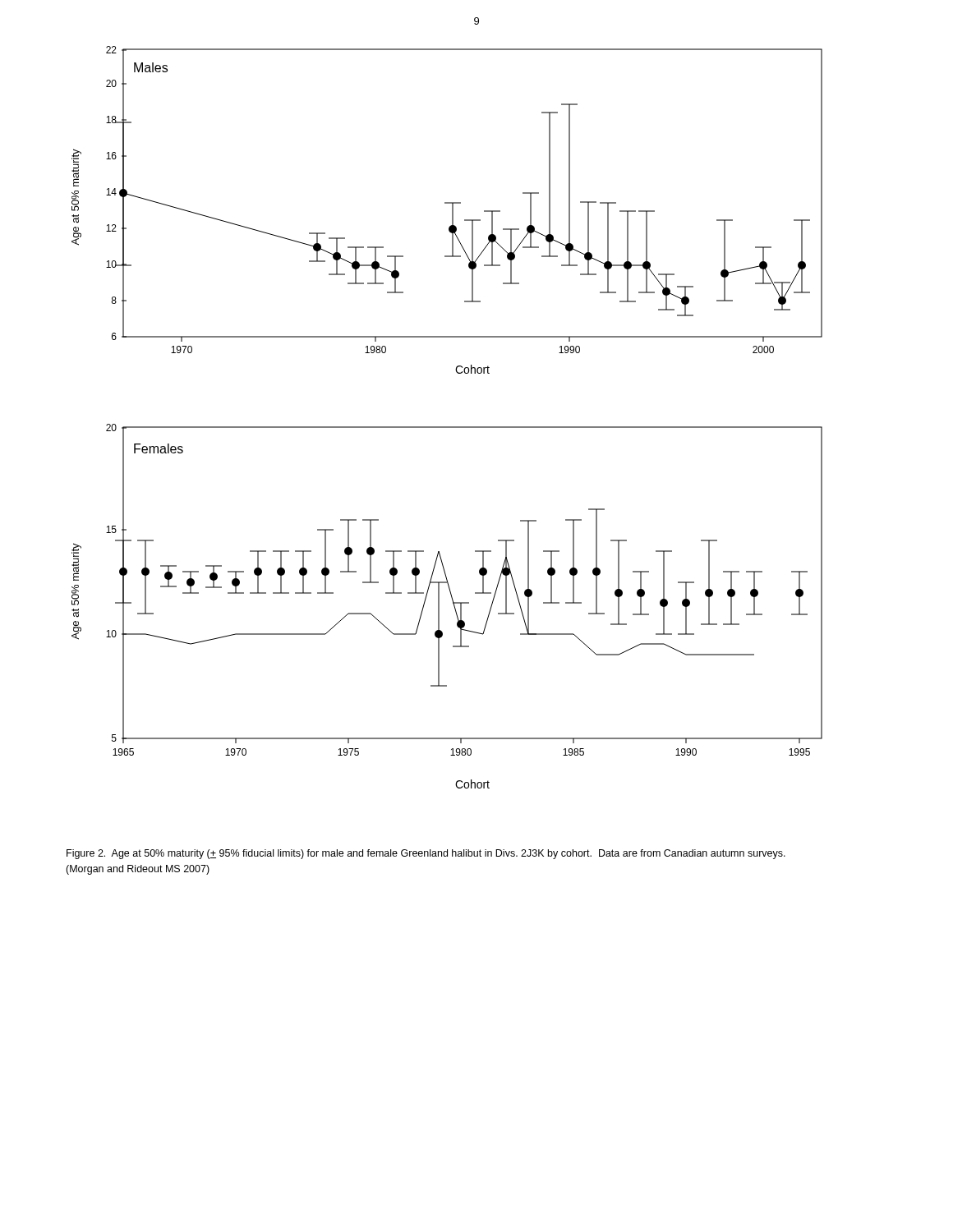Locate the caption that reads "Figure 2. Age at 50% maturity"
The height and width of the screenshot is (1232, 953).
[x=427, y=861]
